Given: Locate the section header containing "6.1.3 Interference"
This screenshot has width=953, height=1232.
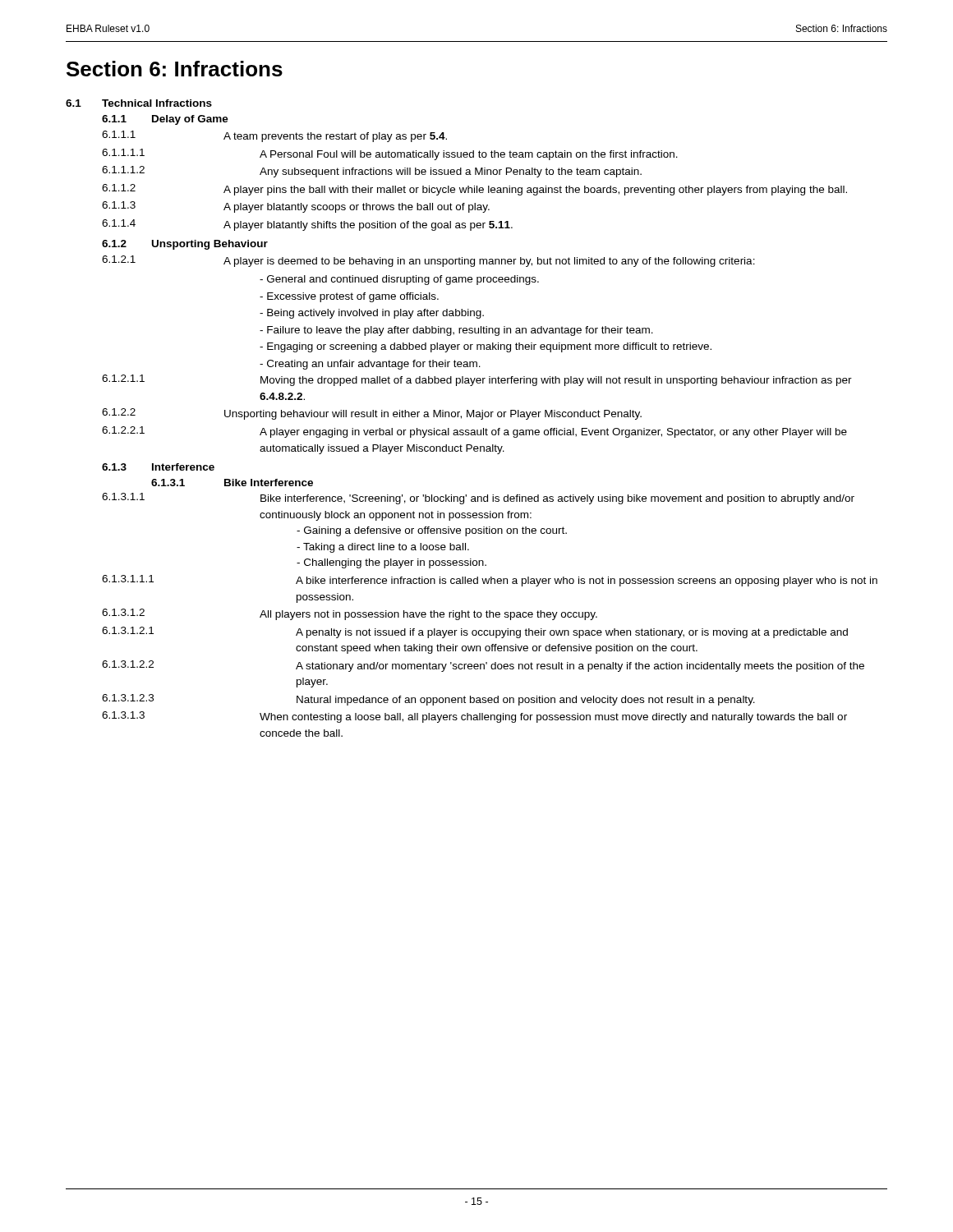Looking at the screenshot, I should pyautogui.click(x=158, y=467).
